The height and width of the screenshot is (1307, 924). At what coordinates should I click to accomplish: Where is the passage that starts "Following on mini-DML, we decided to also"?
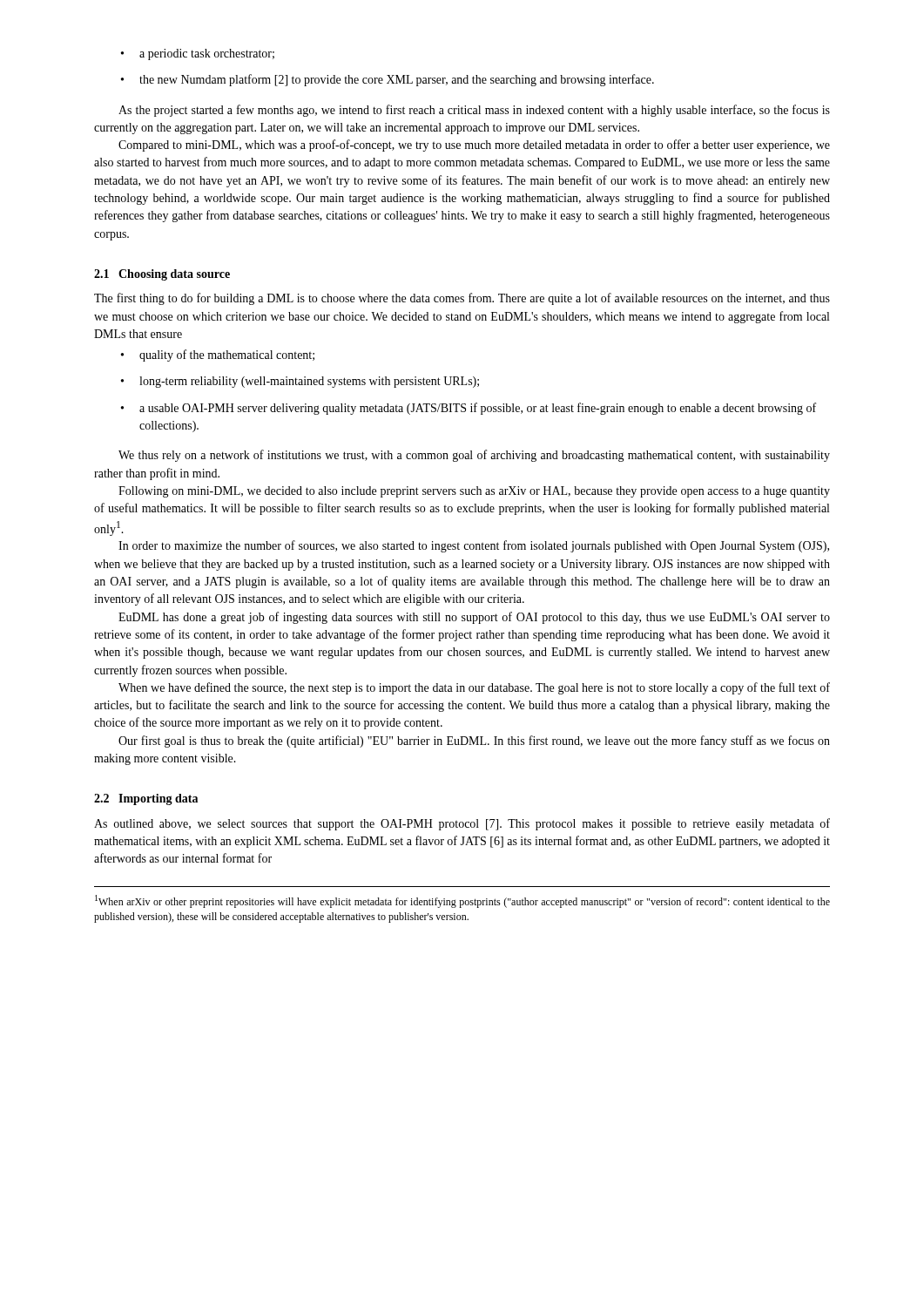click(462, 510)
